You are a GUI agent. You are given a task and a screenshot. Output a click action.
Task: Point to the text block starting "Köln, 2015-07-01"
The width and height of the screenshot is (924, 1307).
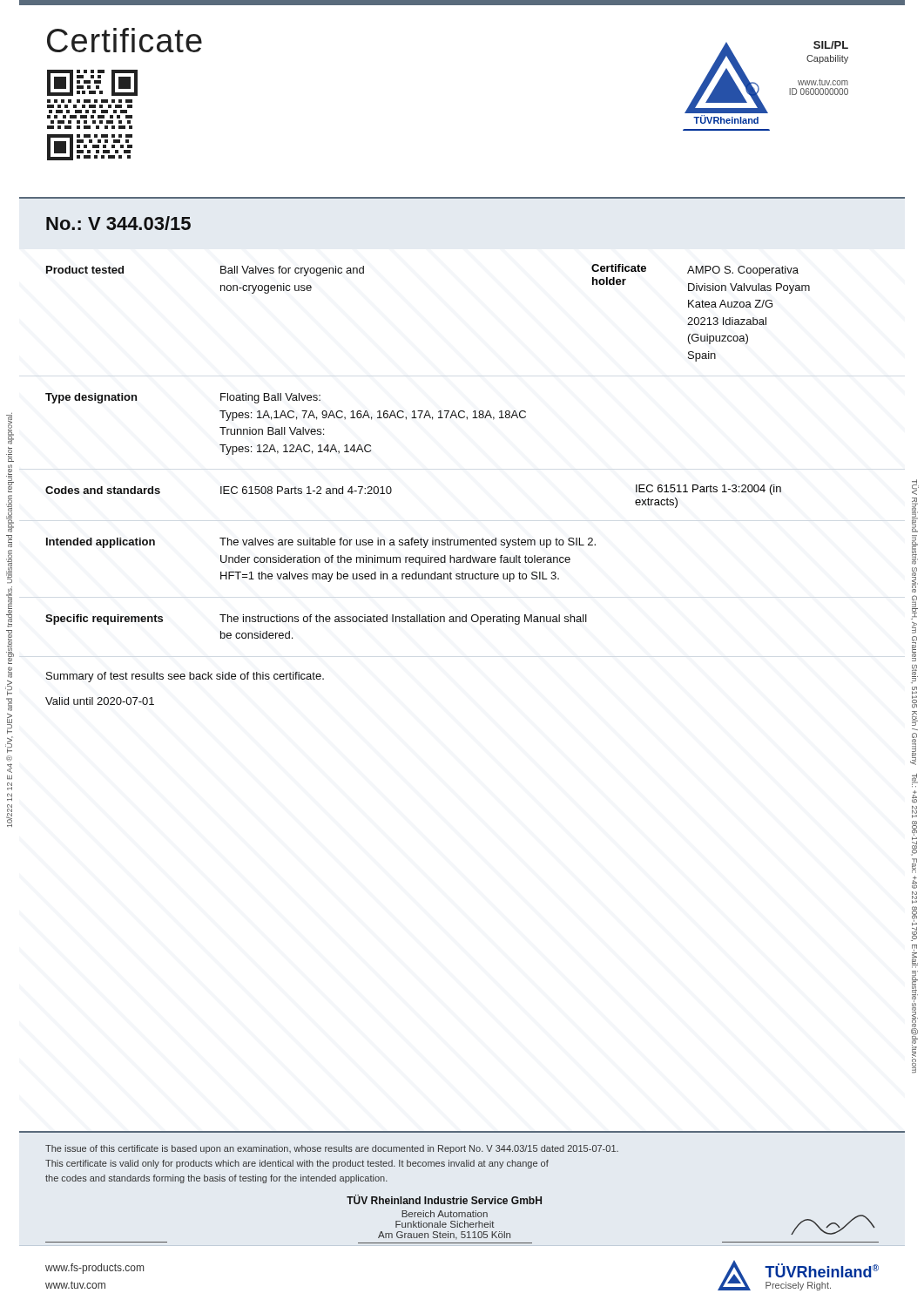point(85,1251)
